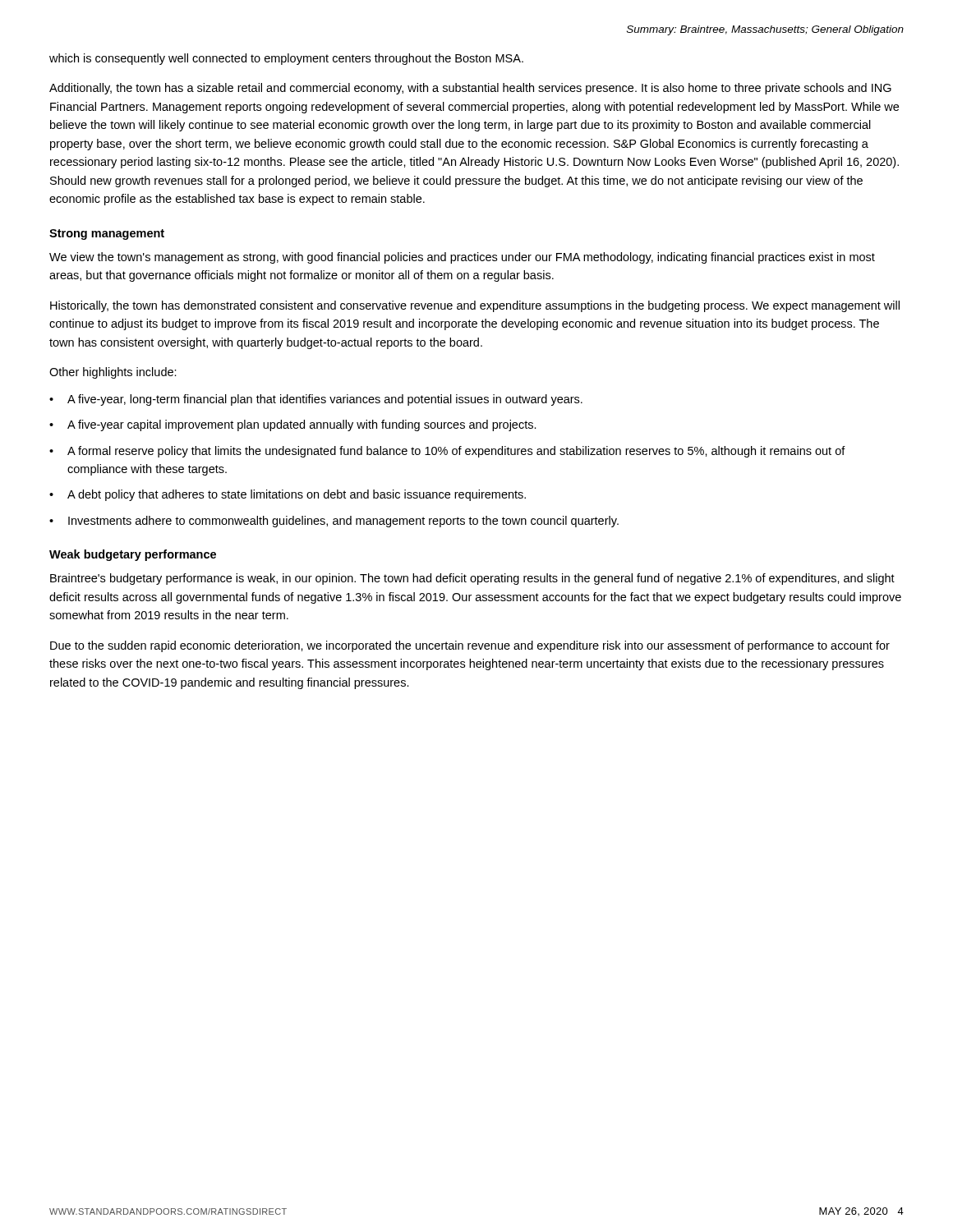Locate the text block containing "Due to the"
The image size is (953, 1232).
tap(469, 664)
